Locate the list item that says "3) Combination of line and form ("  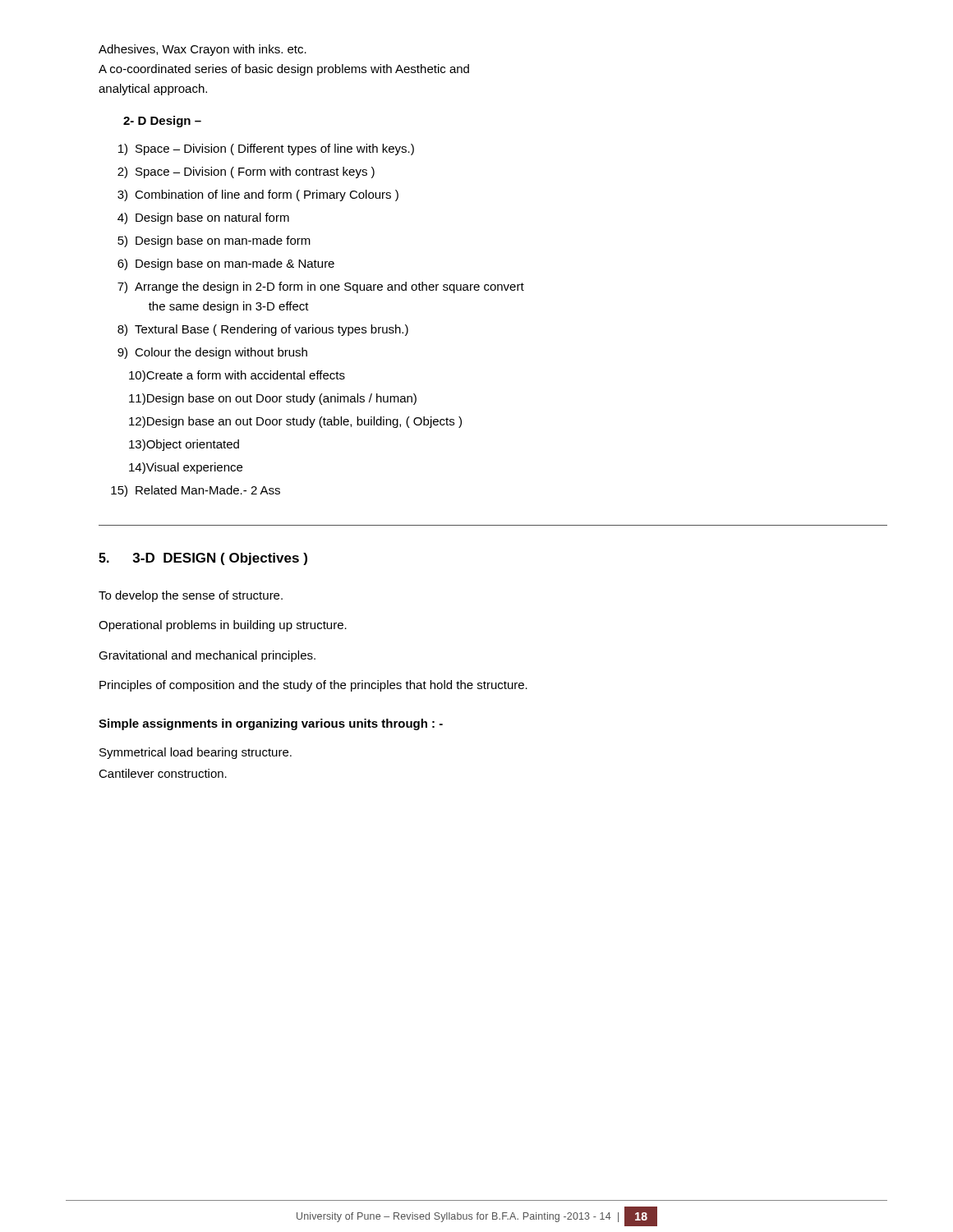click(258, 195)
